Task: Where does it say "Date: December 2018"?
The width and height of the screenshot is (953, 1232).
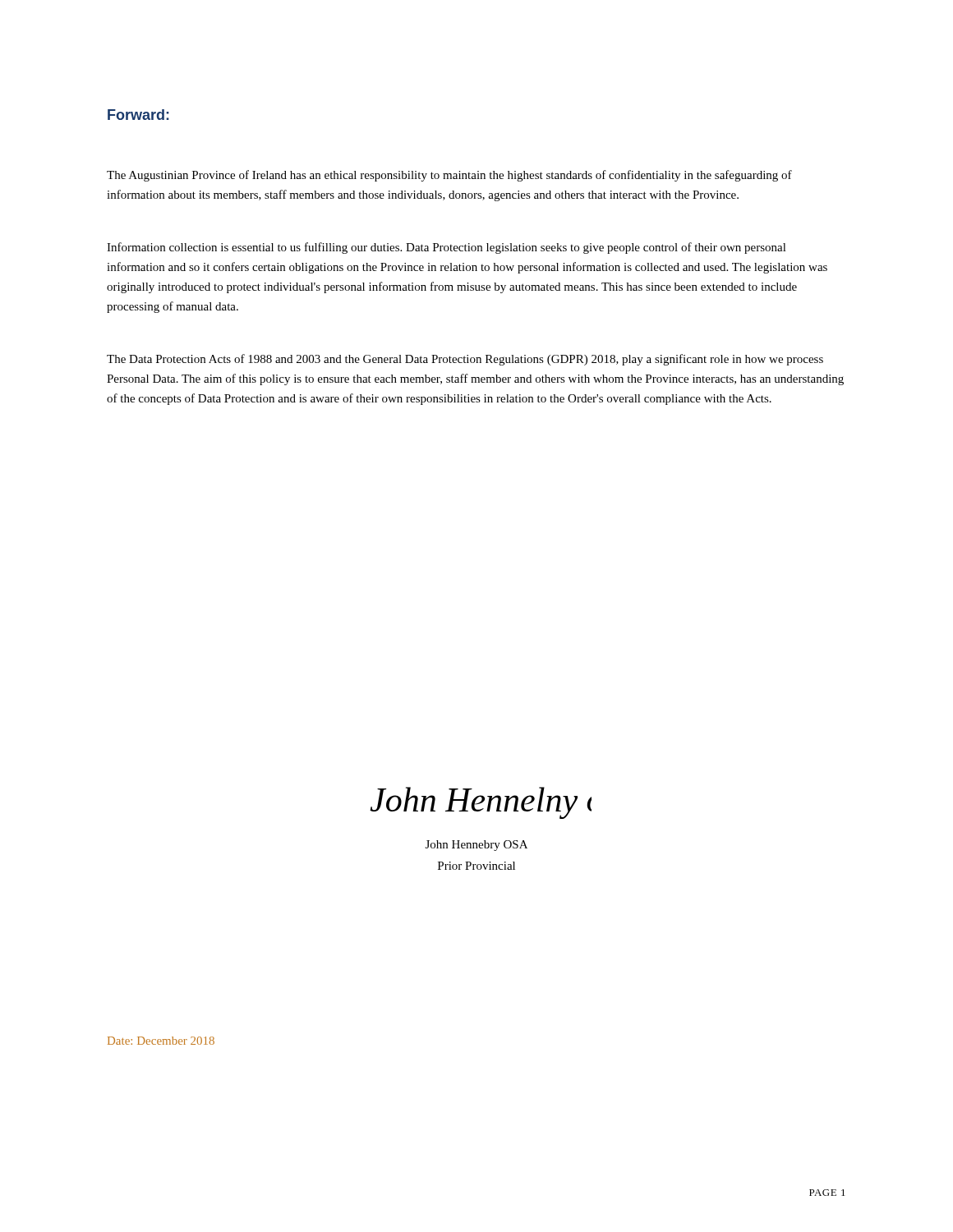Action: pyautogui.click(x=161, y=1041)
